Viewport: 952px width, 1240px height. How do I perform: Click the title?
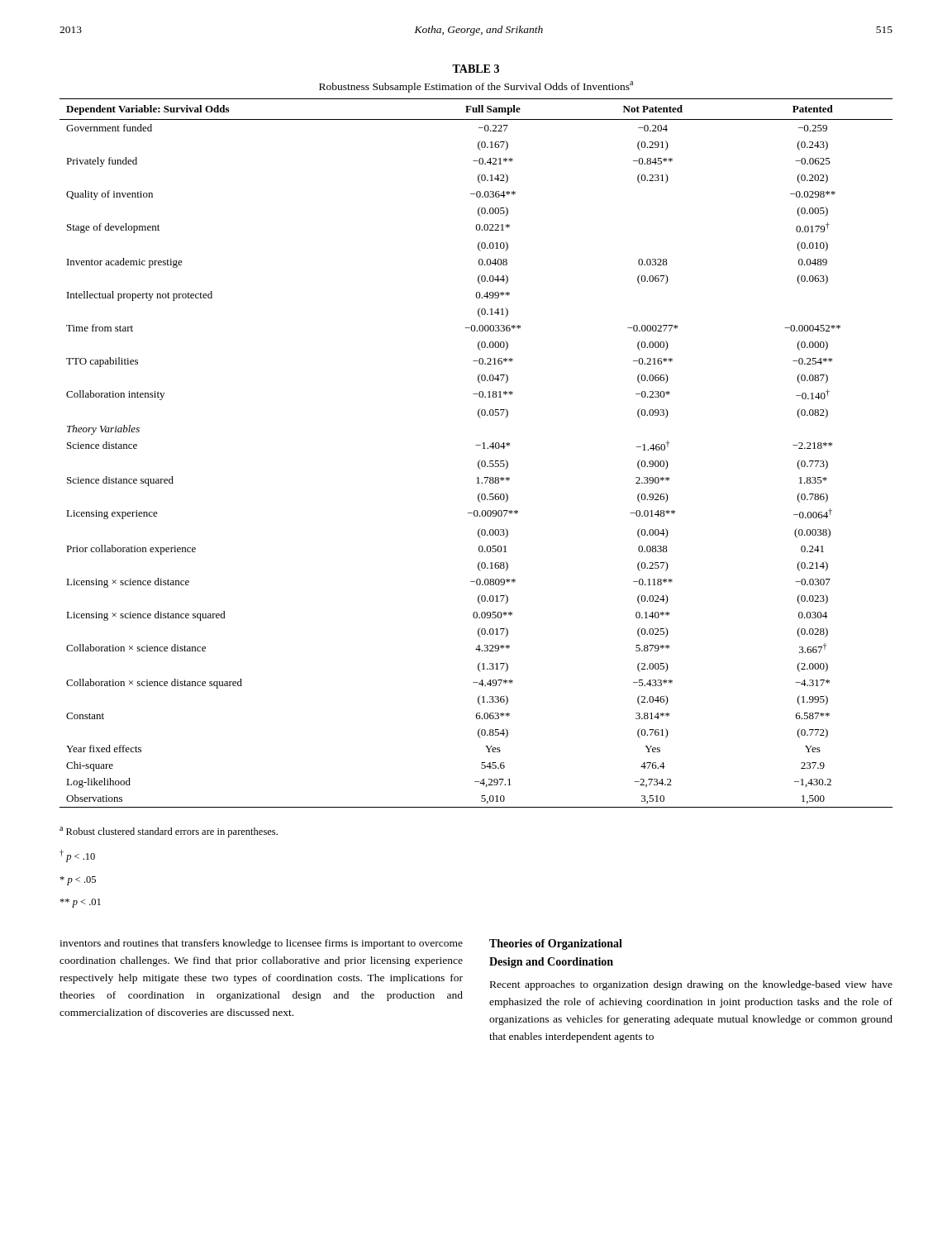[x=476, y=69]
